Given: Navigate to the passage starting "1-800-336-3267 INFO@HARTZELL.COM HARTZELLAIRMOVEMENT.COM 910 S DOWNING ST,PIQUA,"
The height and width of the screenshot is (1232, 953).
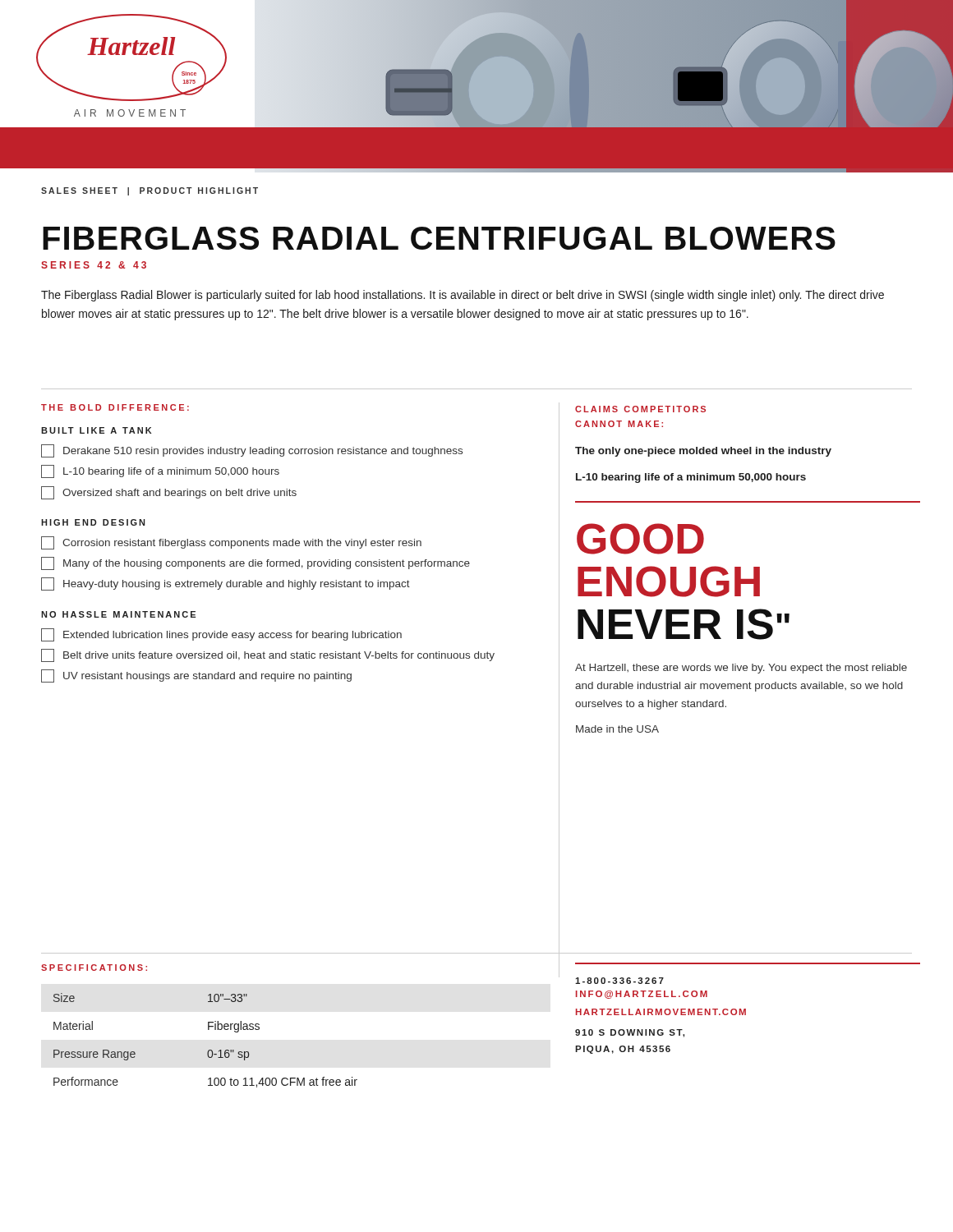Looking at the screenshot, I should click(748, 1010).
